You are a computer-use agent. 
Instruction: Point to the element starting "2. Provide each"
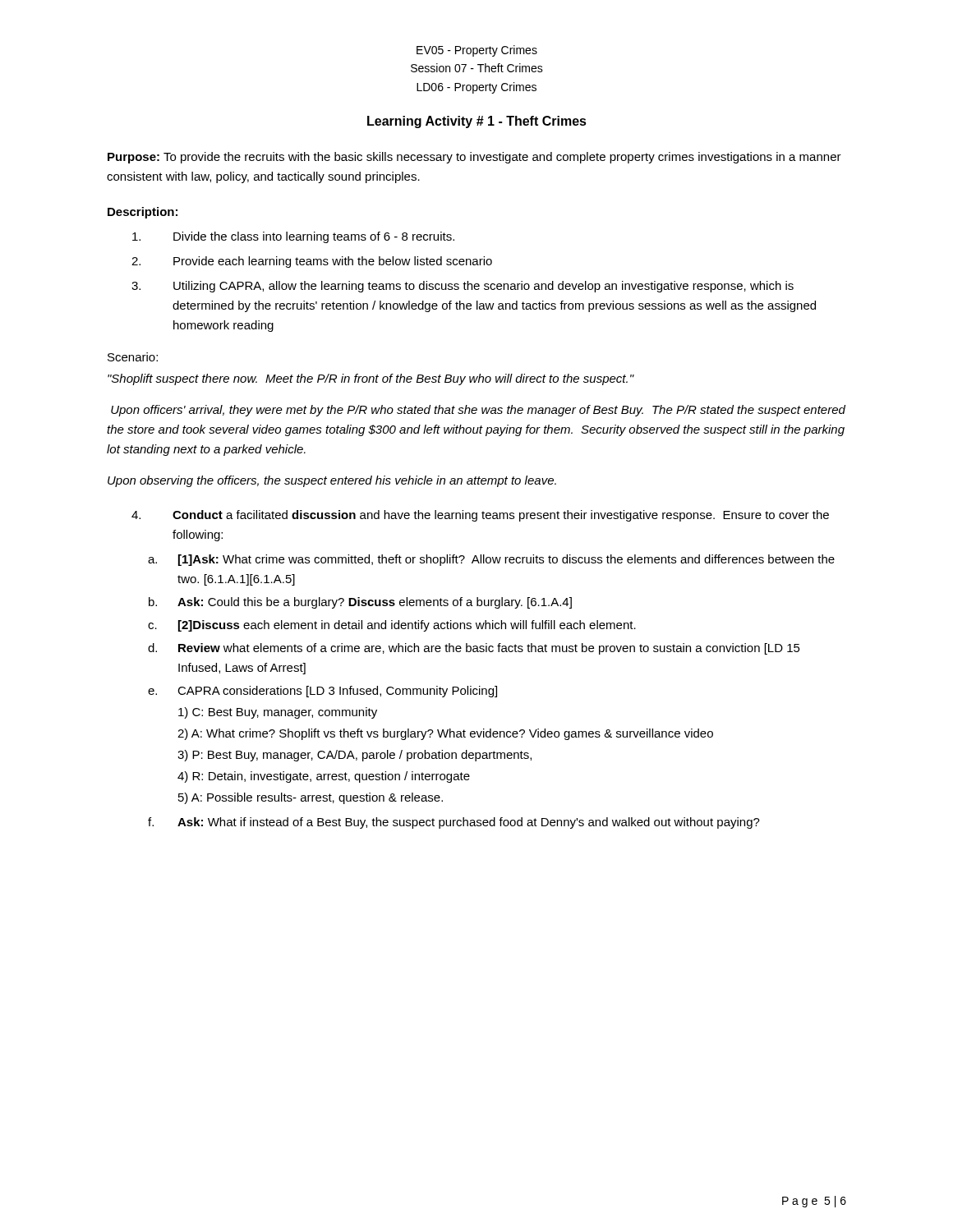pyautogui.click(x=476, y=261)
